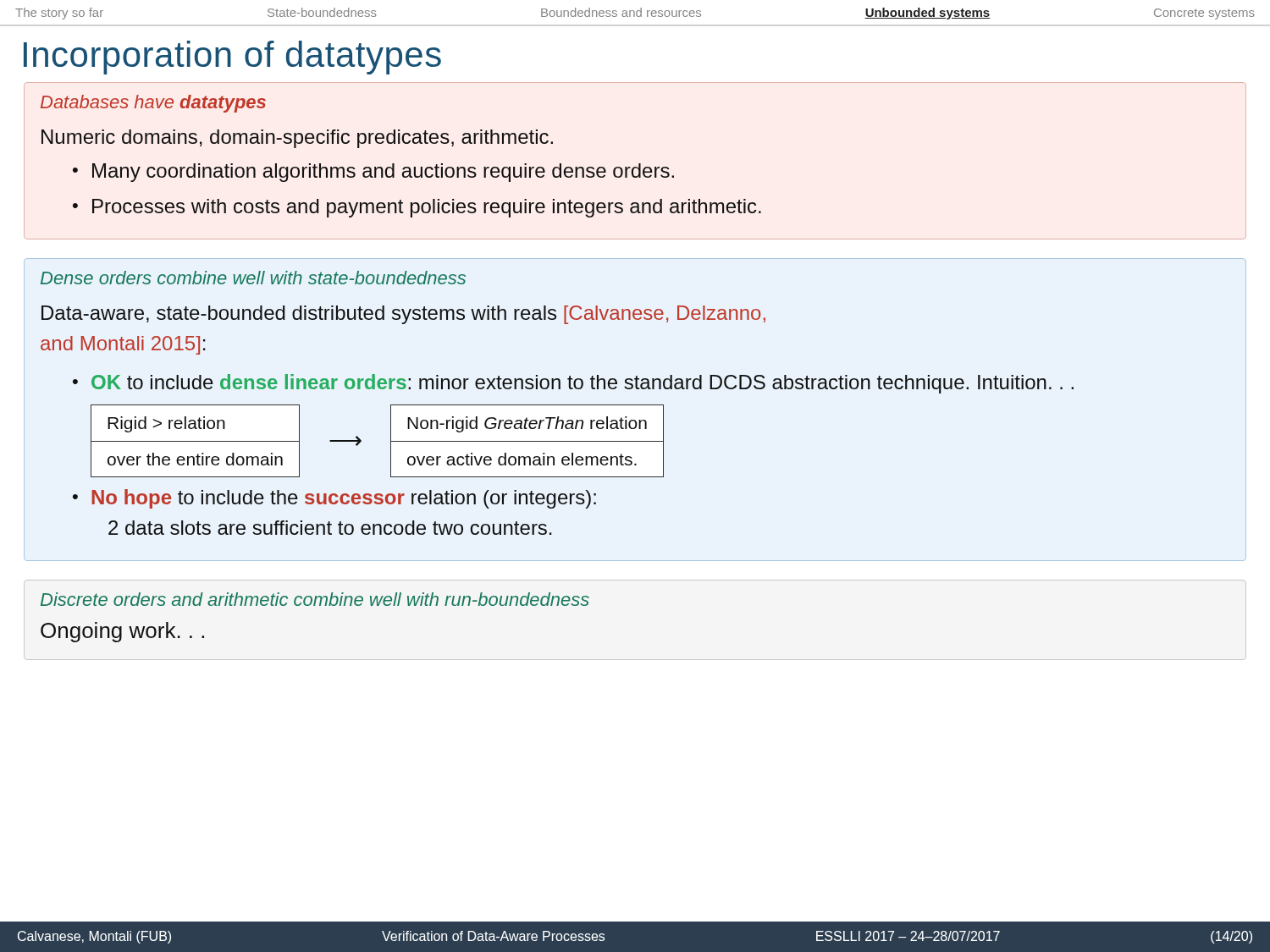Find the section header on this page that starts "Discrete orders and arithmetic combine"

(315, 599)
